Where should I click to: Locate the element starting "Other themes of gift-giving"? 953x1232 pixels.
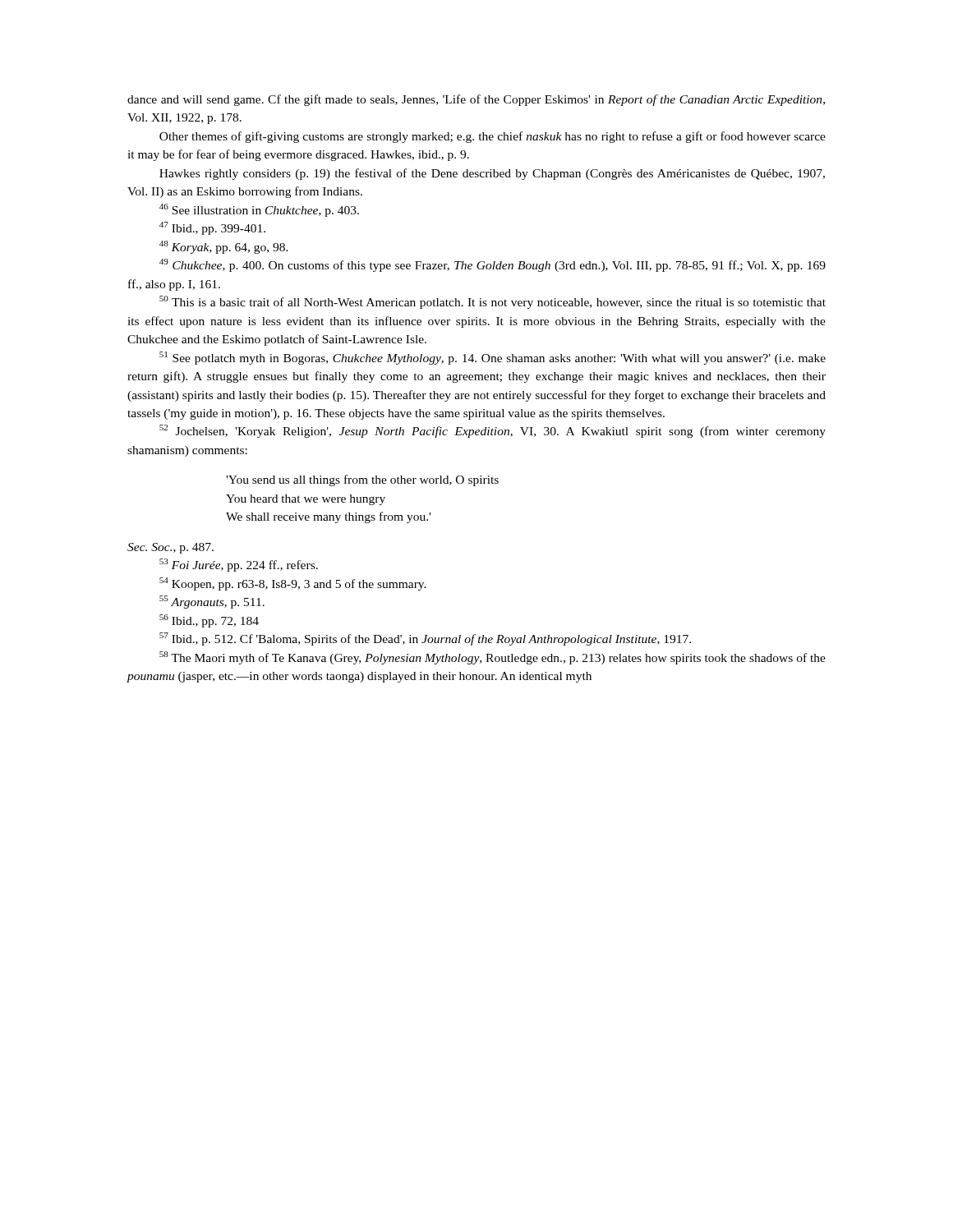pyautogui.click(x=476, y=145)
